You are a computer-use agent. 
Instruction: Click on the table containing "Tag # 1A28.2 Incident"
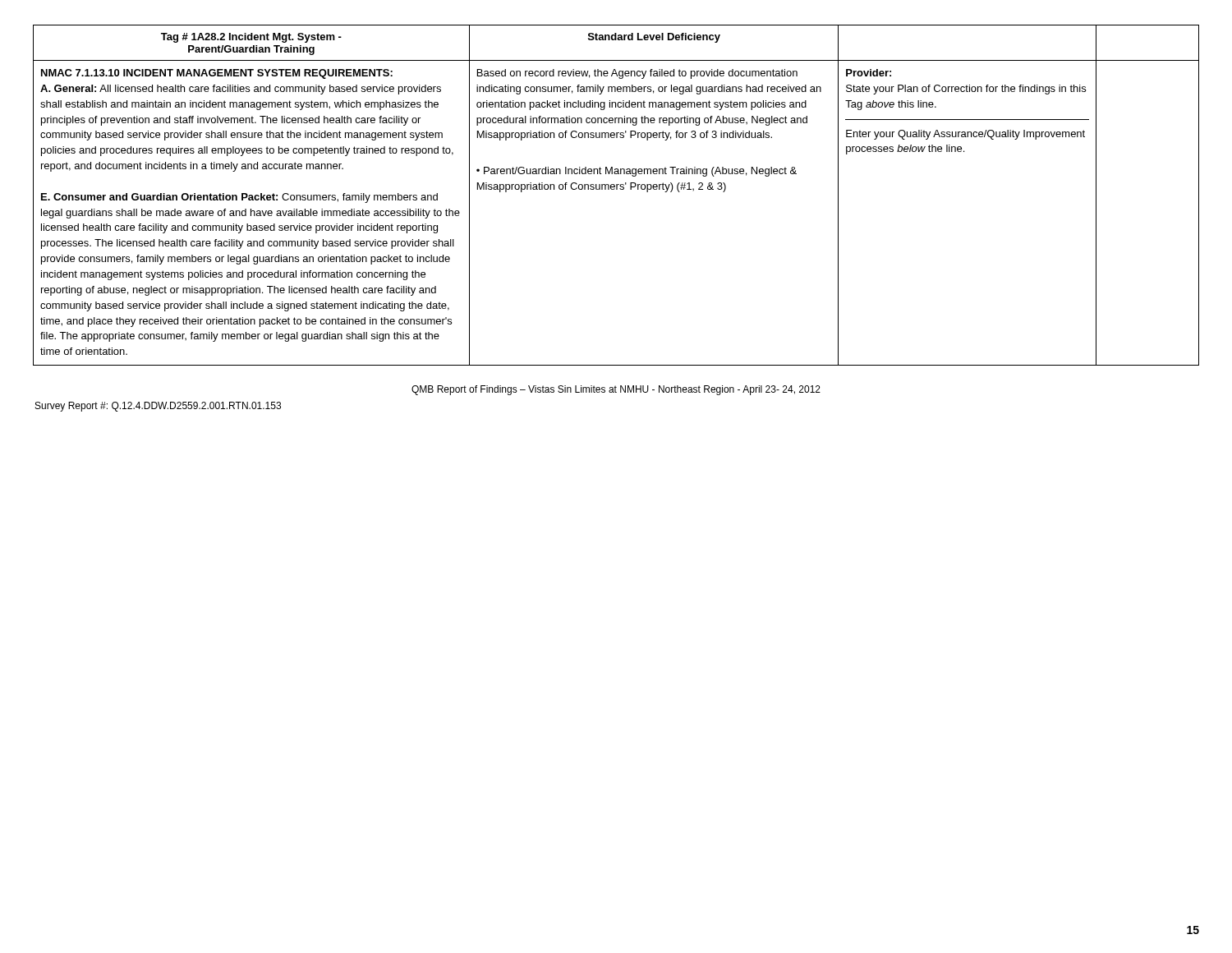[616, 195]
